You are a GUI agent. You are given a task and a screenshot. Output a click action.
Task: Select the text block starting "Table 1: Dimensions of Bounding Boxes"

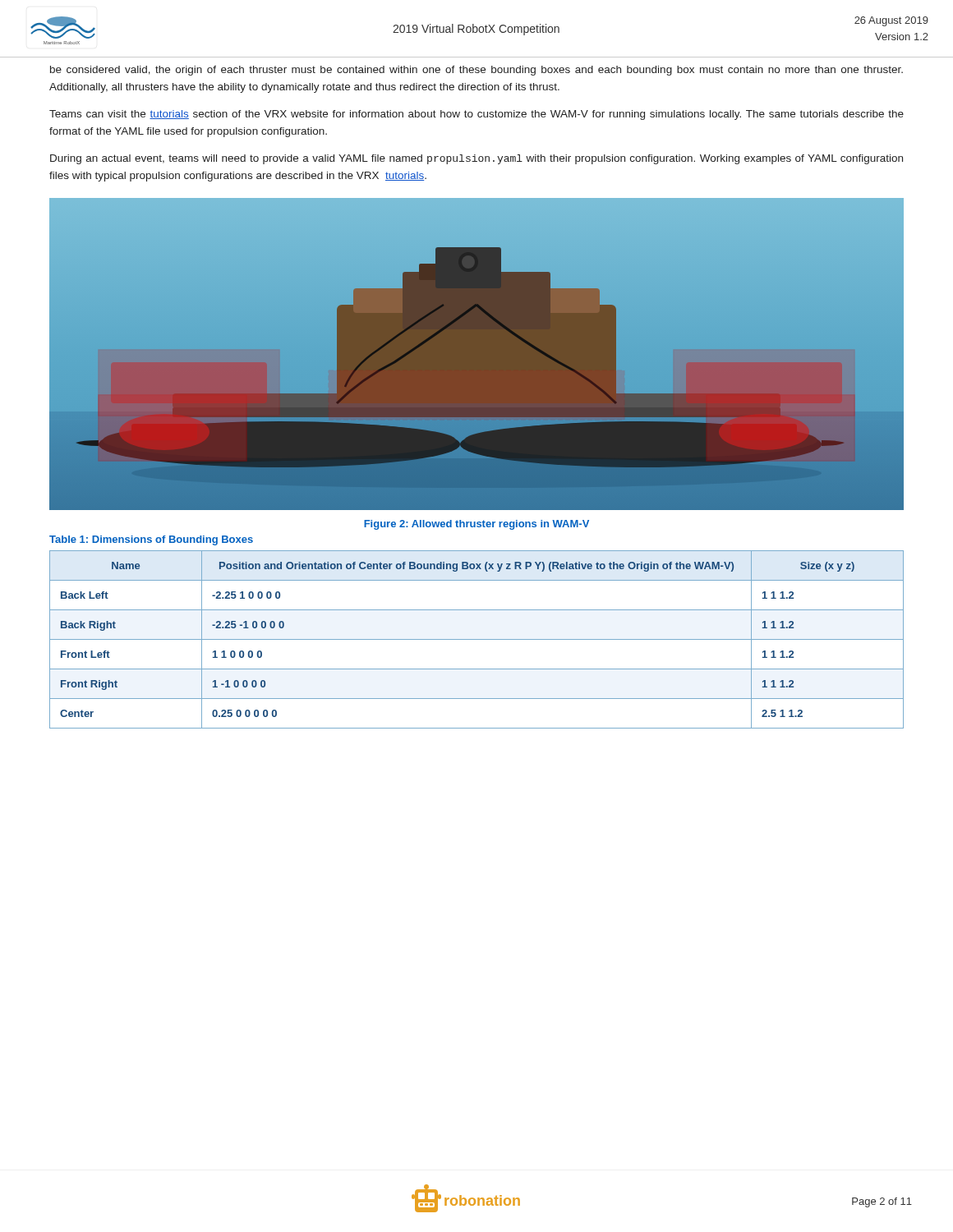click(151, 539)
